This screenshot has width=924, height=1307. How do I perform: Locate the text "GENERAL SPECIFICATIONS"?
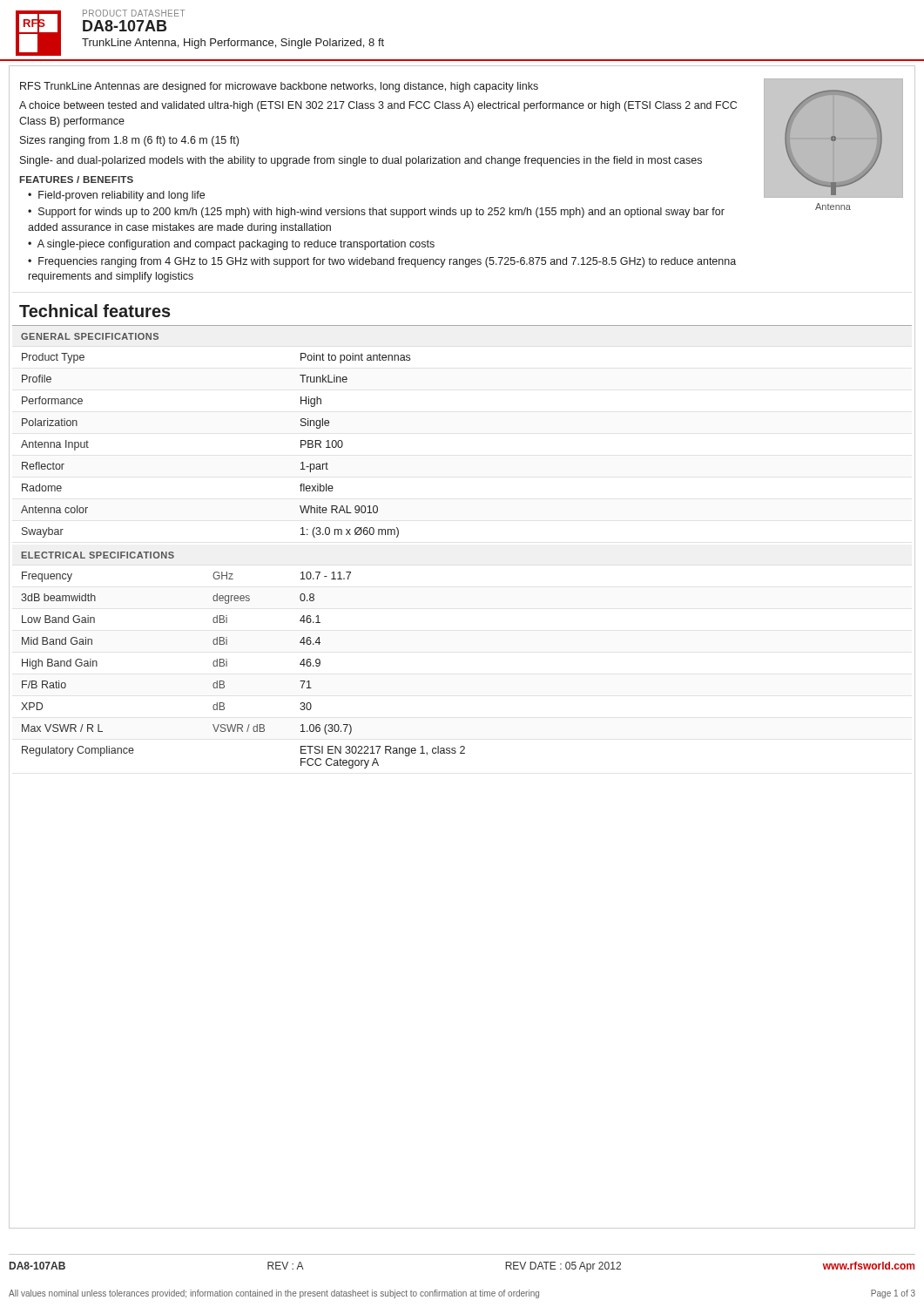[90, 336]
